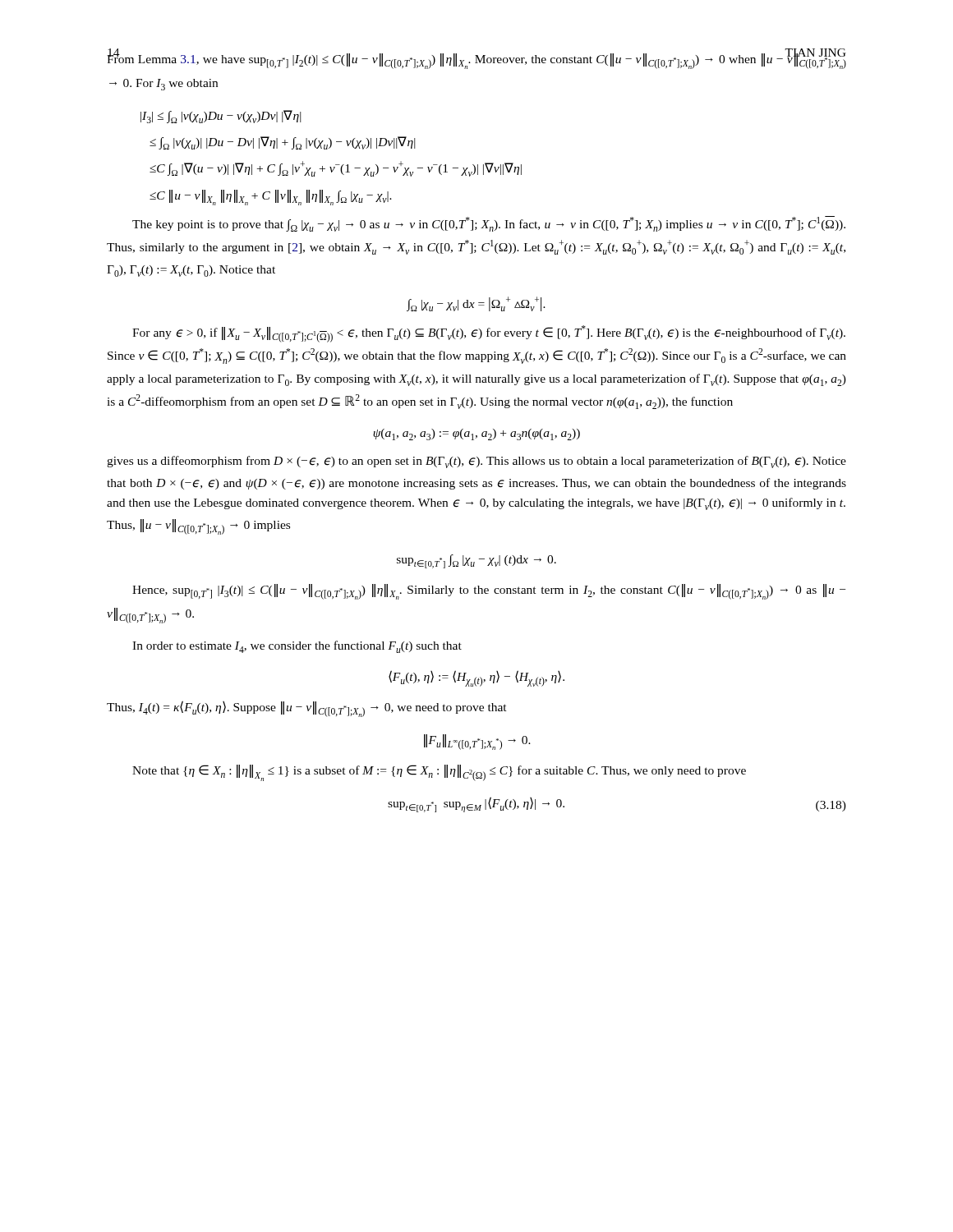Select the block starting "|I3| ≤ ∫Ω |ν(χu)Du − ν(χv)Dv|"
Viewport: 953px width, 1232px height.
click(493, 157)
